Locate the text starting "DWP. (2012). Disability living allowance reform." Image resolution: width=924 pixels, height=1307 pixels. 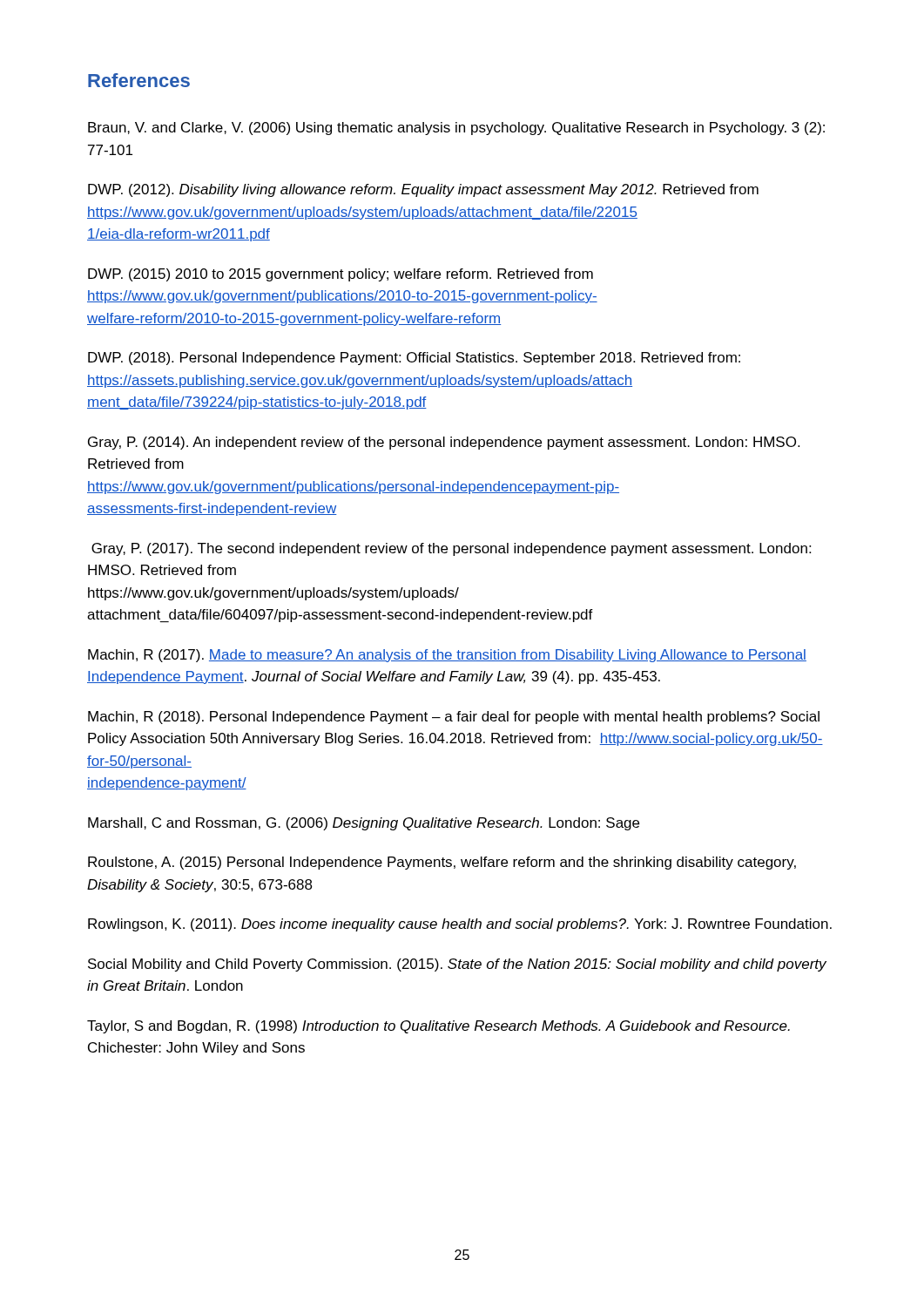tap(423, 212)
